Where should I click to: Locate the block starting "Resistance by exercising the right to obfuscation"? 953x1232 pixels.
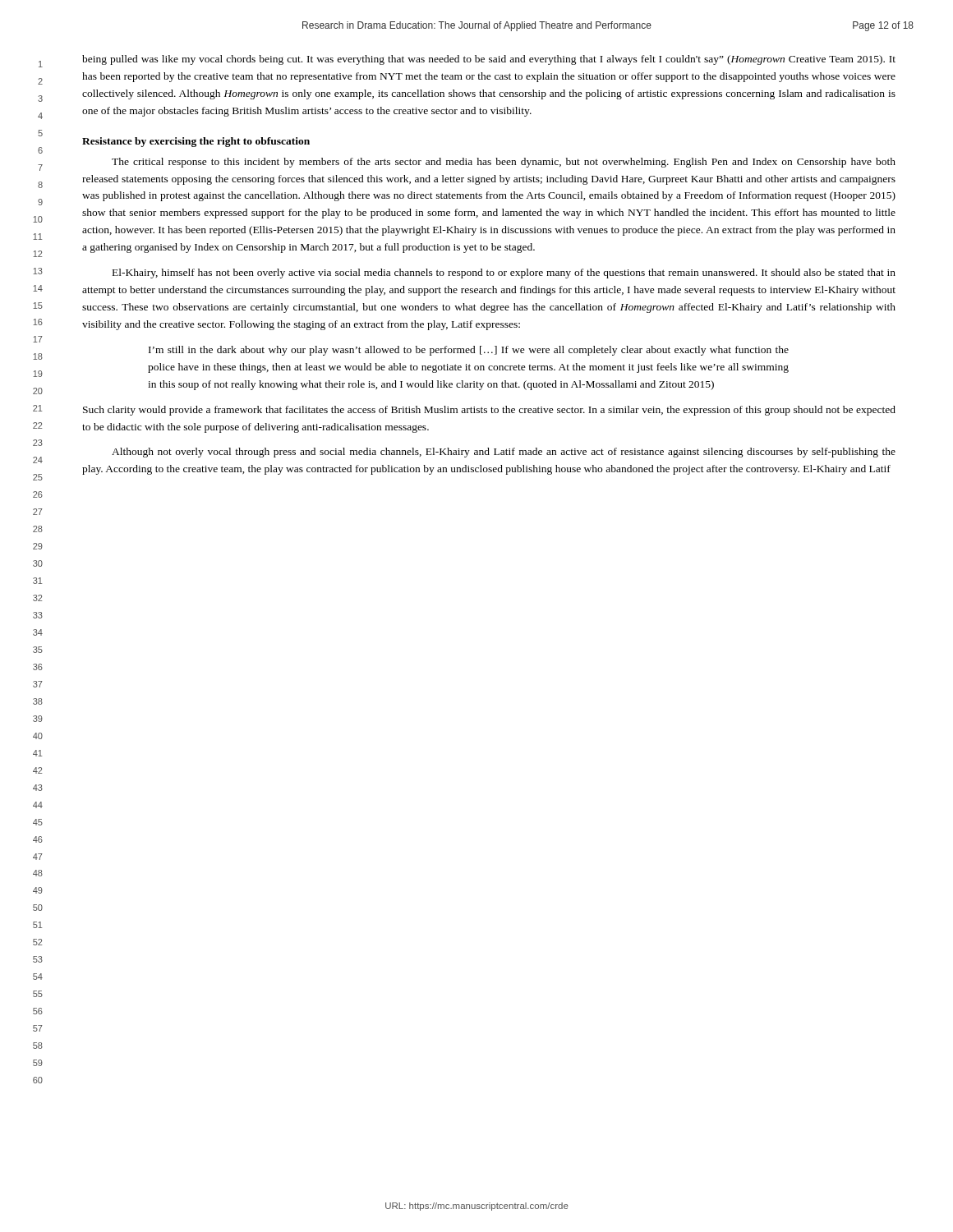196,142
